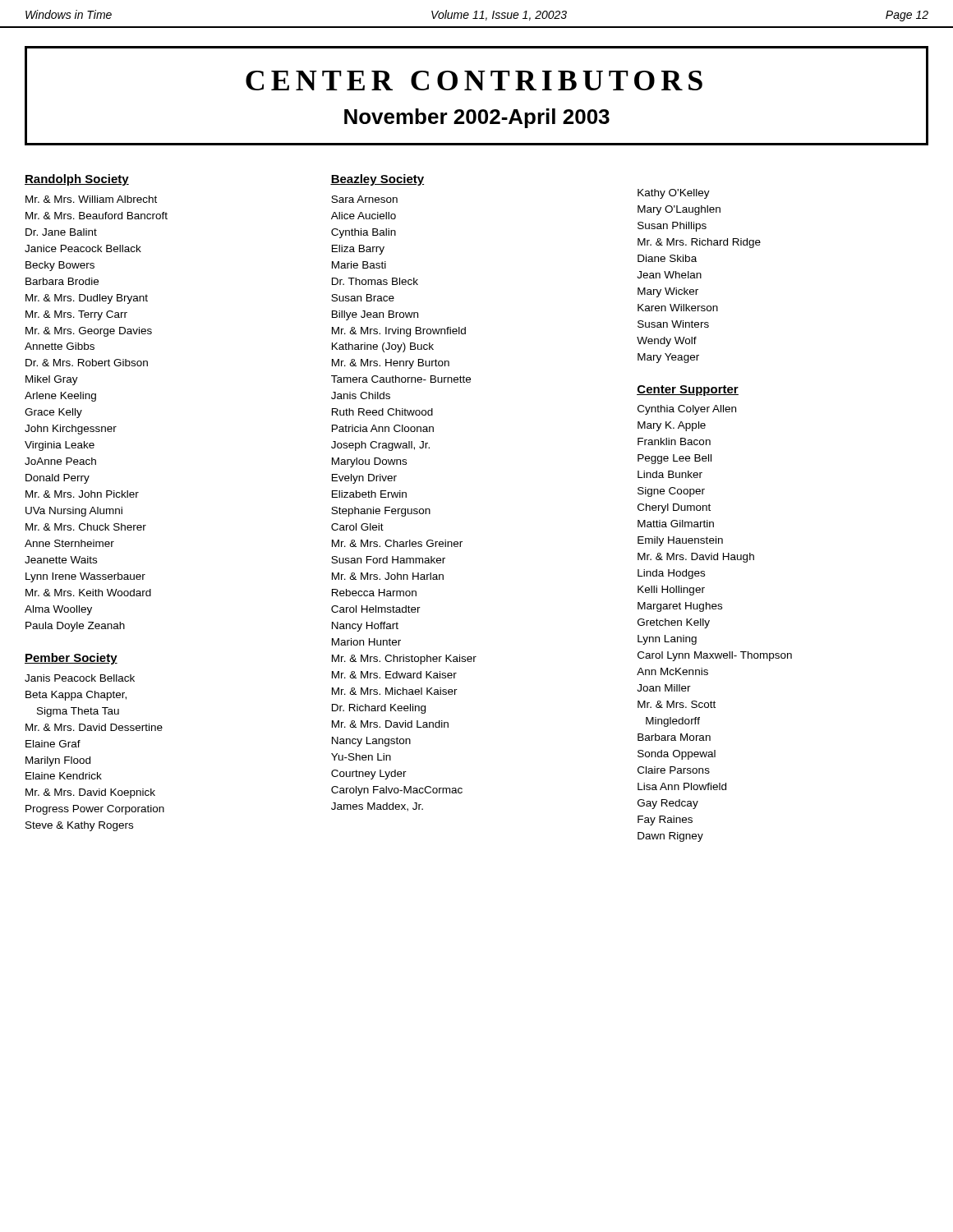The image size is (953, 1232).
Task: Click on the element starting "UVa Nursing Alumni"
Action: pyautogui.click(x=74, y=511)
